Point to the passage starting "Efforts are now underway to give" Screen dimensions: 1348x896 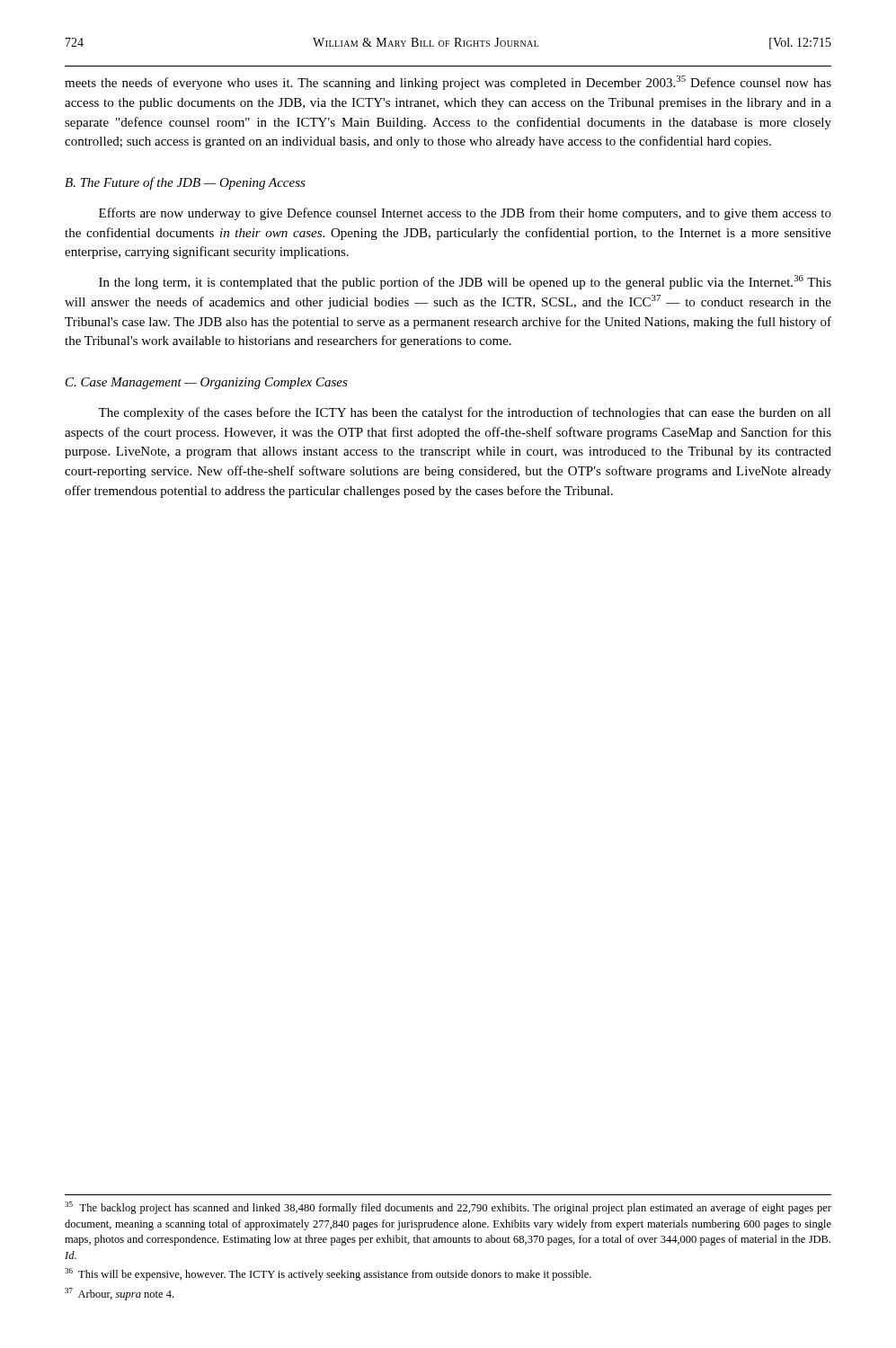click(448, 233)
